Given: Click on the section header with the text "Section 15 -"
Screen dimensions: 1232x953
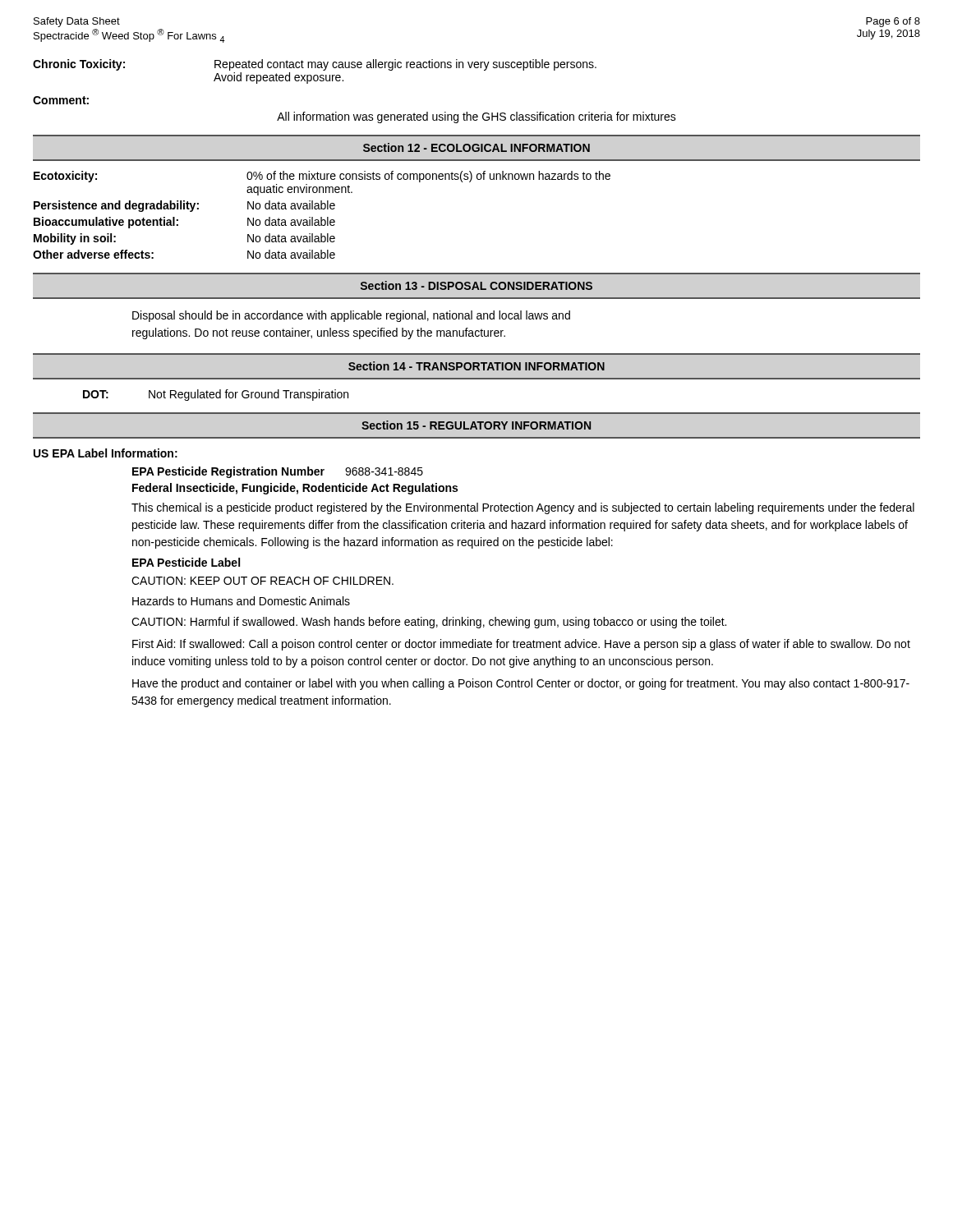Looking at the screenshot, I should 476,425.
